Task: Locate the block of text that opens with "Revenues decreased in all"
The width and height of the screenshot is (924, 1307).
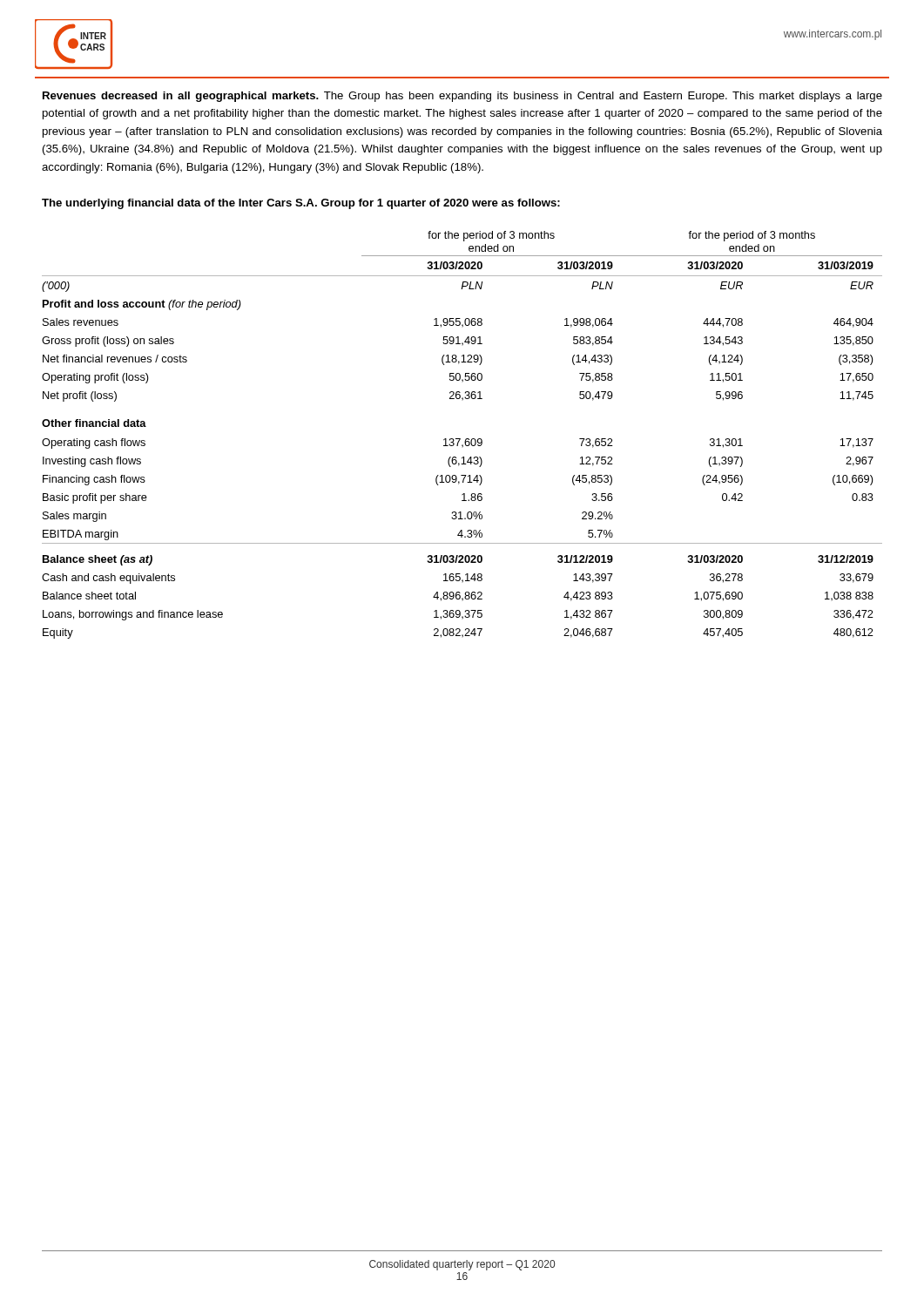Action: click(462, 131)
